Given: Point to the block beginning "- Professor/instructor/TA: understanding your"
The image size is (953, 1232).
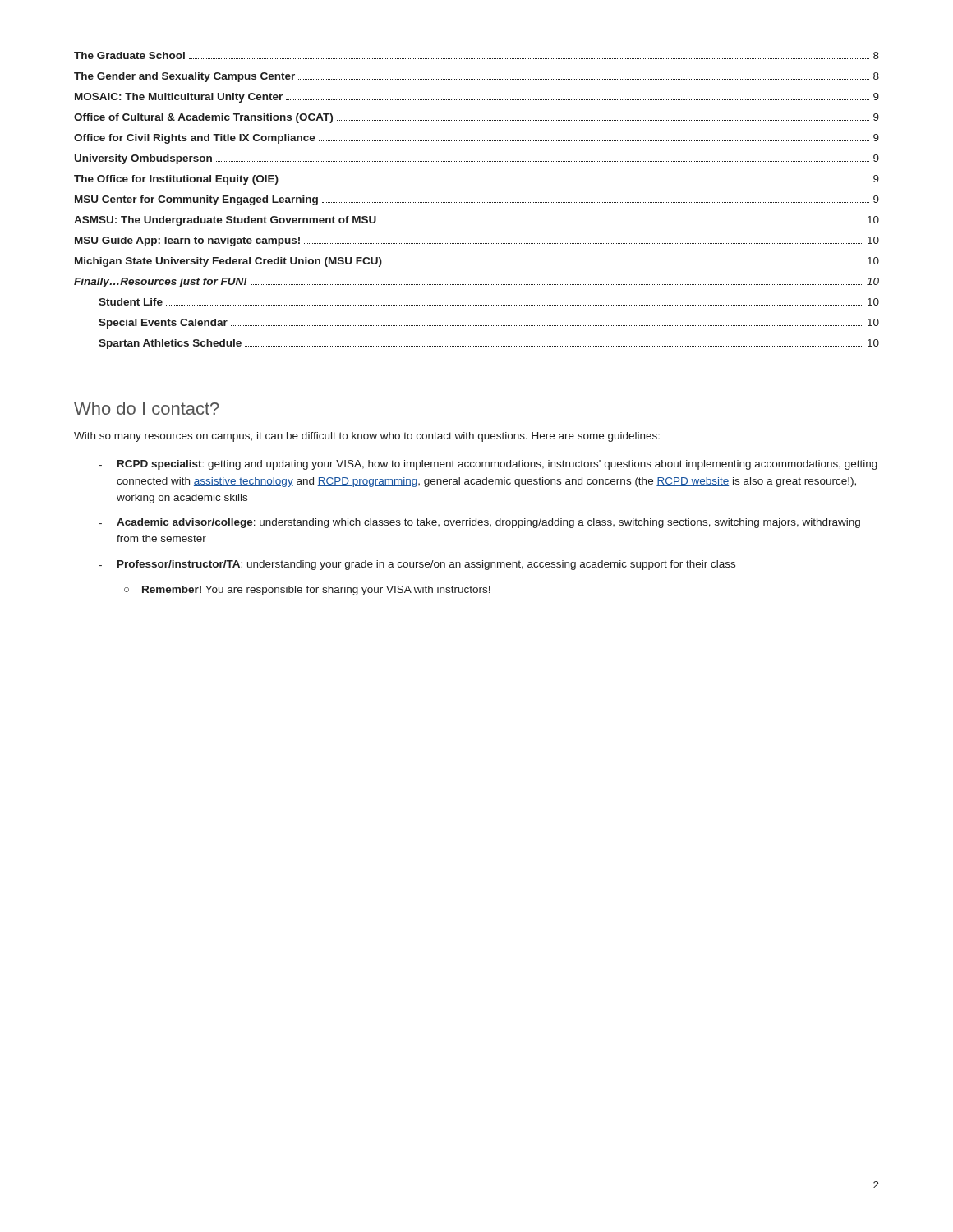Looking at the screenshot, I should pyautogui.click(x=489, y=564).
